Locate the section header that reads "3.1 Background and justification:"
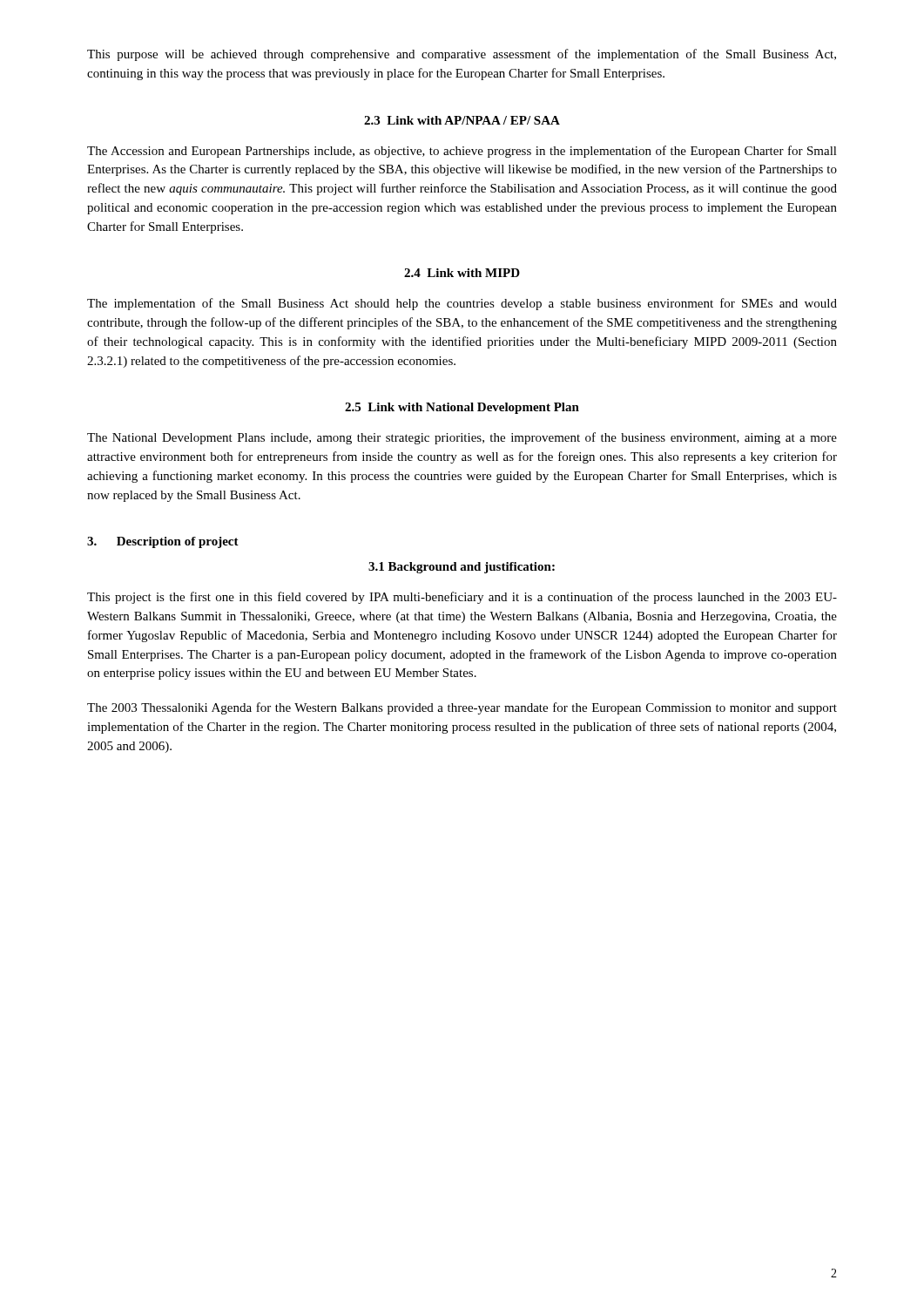This screenshot has height=1307, width=924. 462,567
